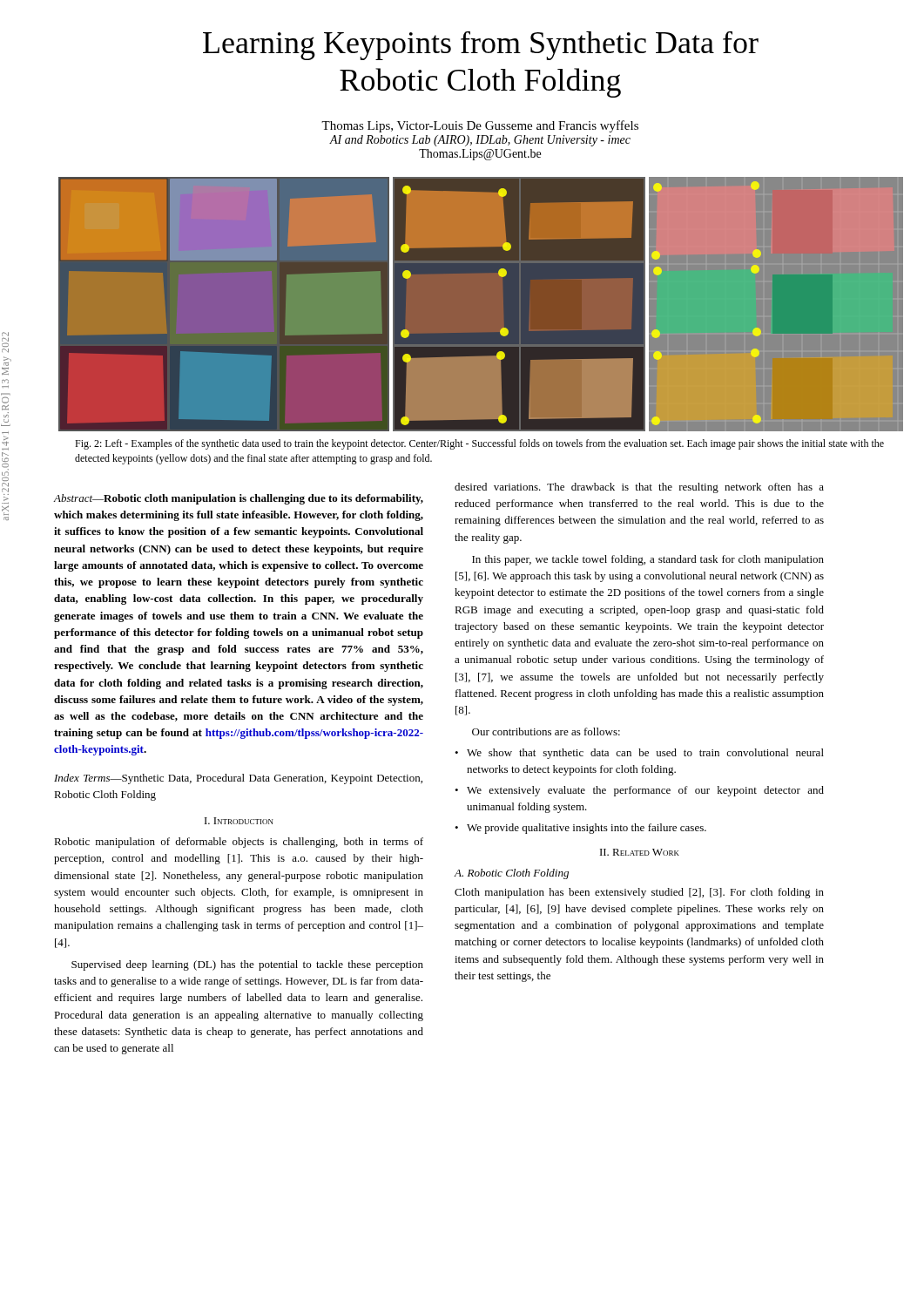Select the photo
This screenshot has width=924, height=1307.
point(480,304)
